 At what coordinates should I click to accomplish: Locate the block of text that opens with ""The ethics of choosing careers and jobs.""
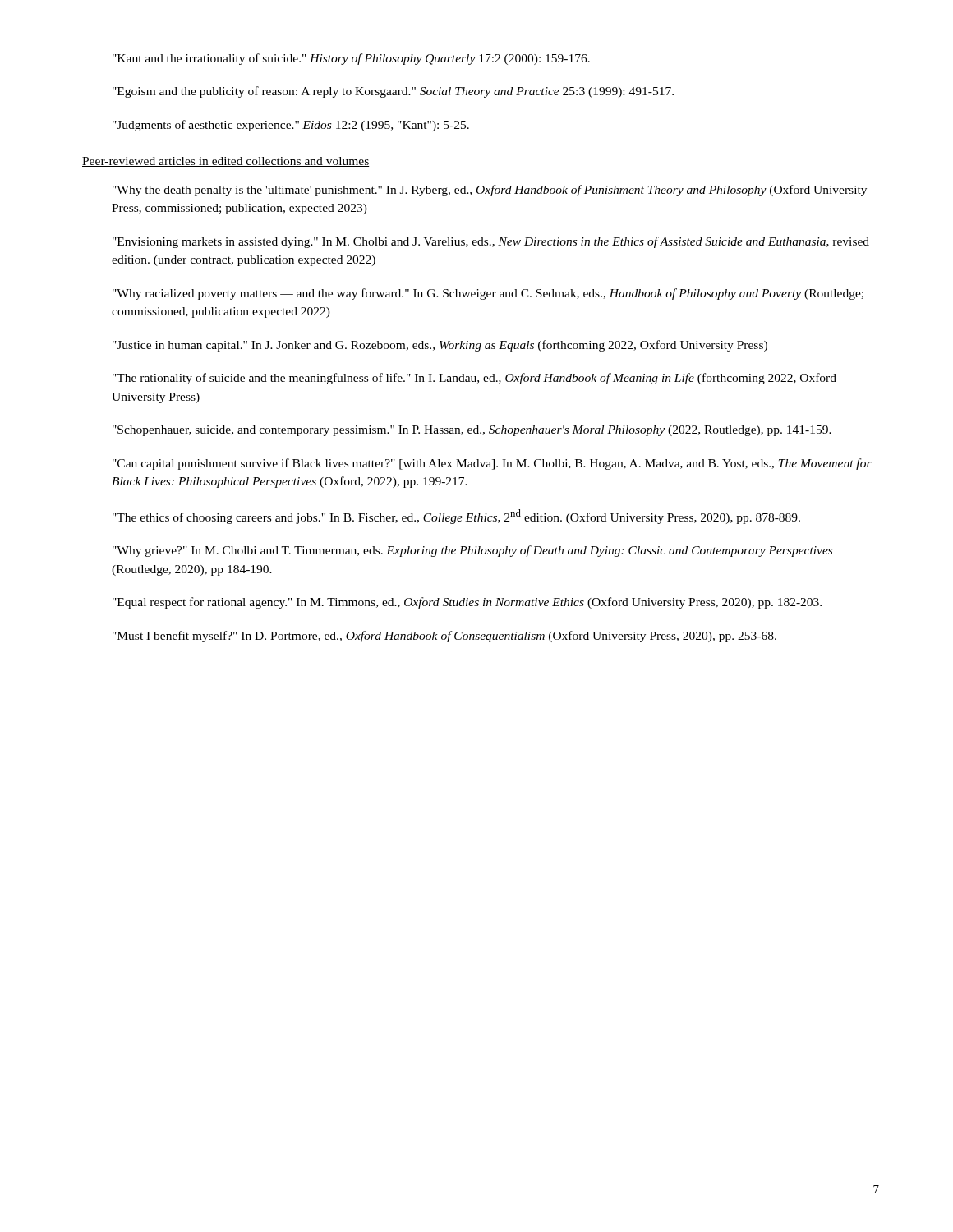coord(456,515)
